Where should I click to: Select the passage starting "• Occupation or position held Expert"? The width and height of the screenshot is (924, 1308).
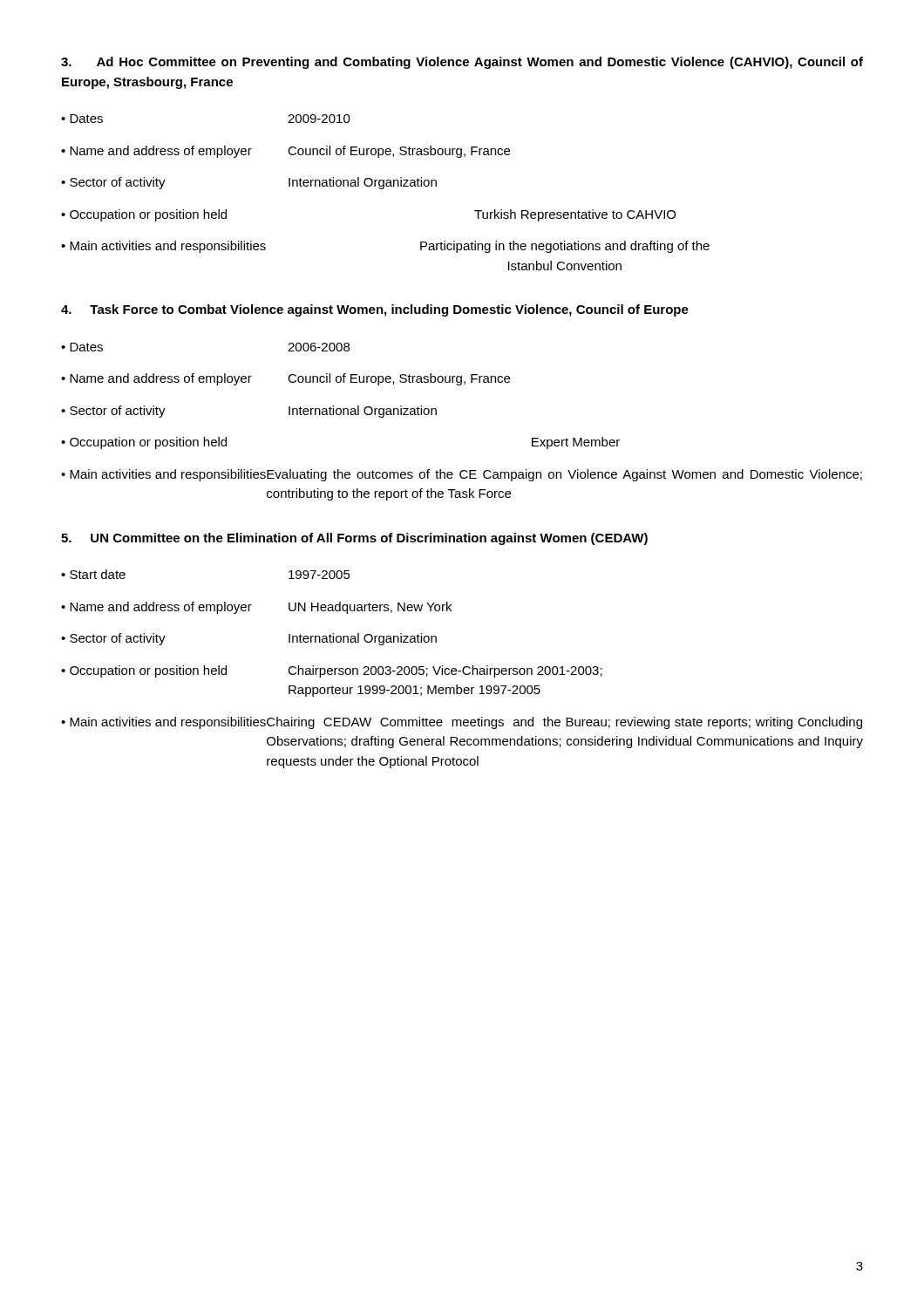(x=141, y=443)
